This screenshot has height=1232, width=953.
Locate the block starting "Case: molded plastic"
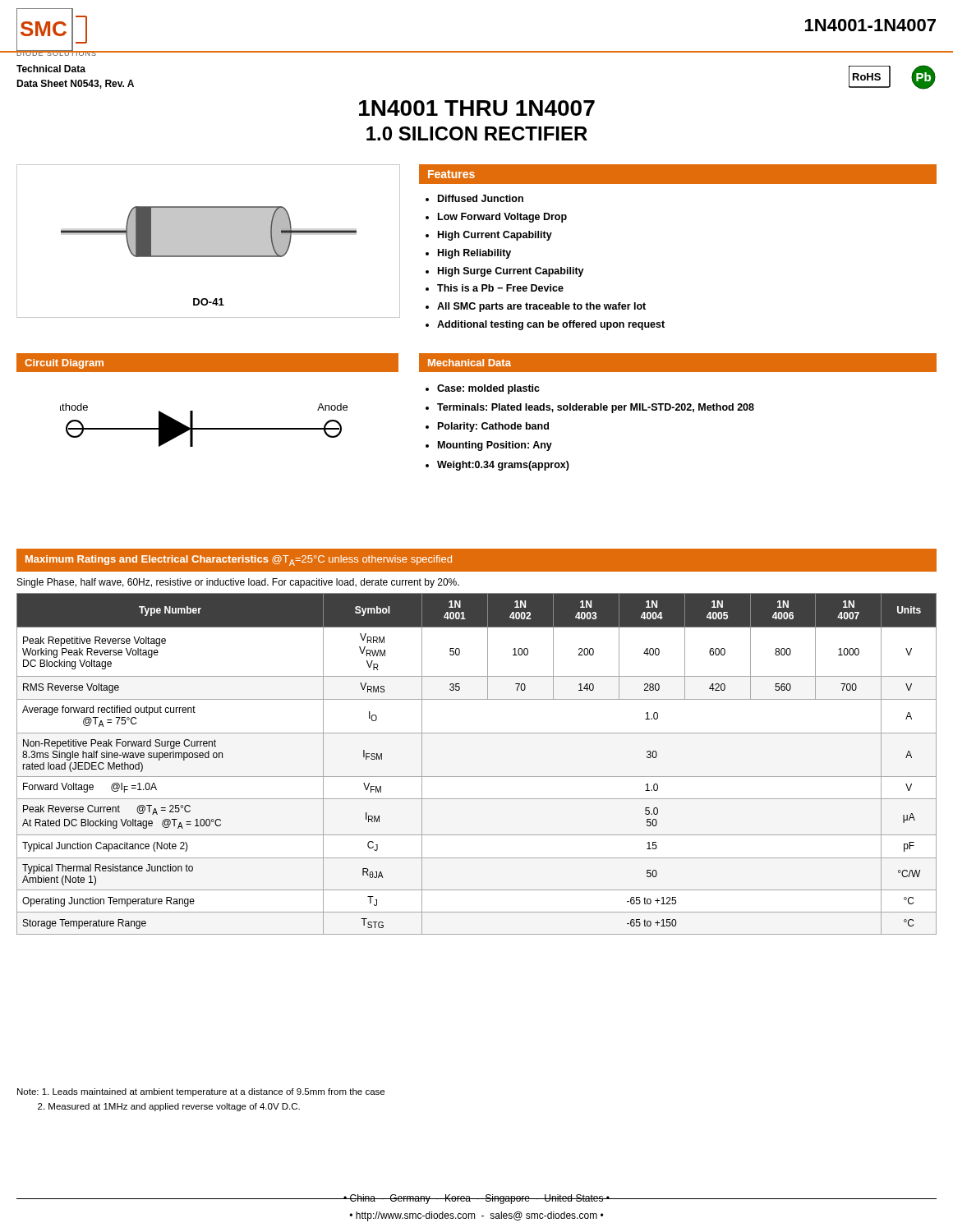(488, 389)
